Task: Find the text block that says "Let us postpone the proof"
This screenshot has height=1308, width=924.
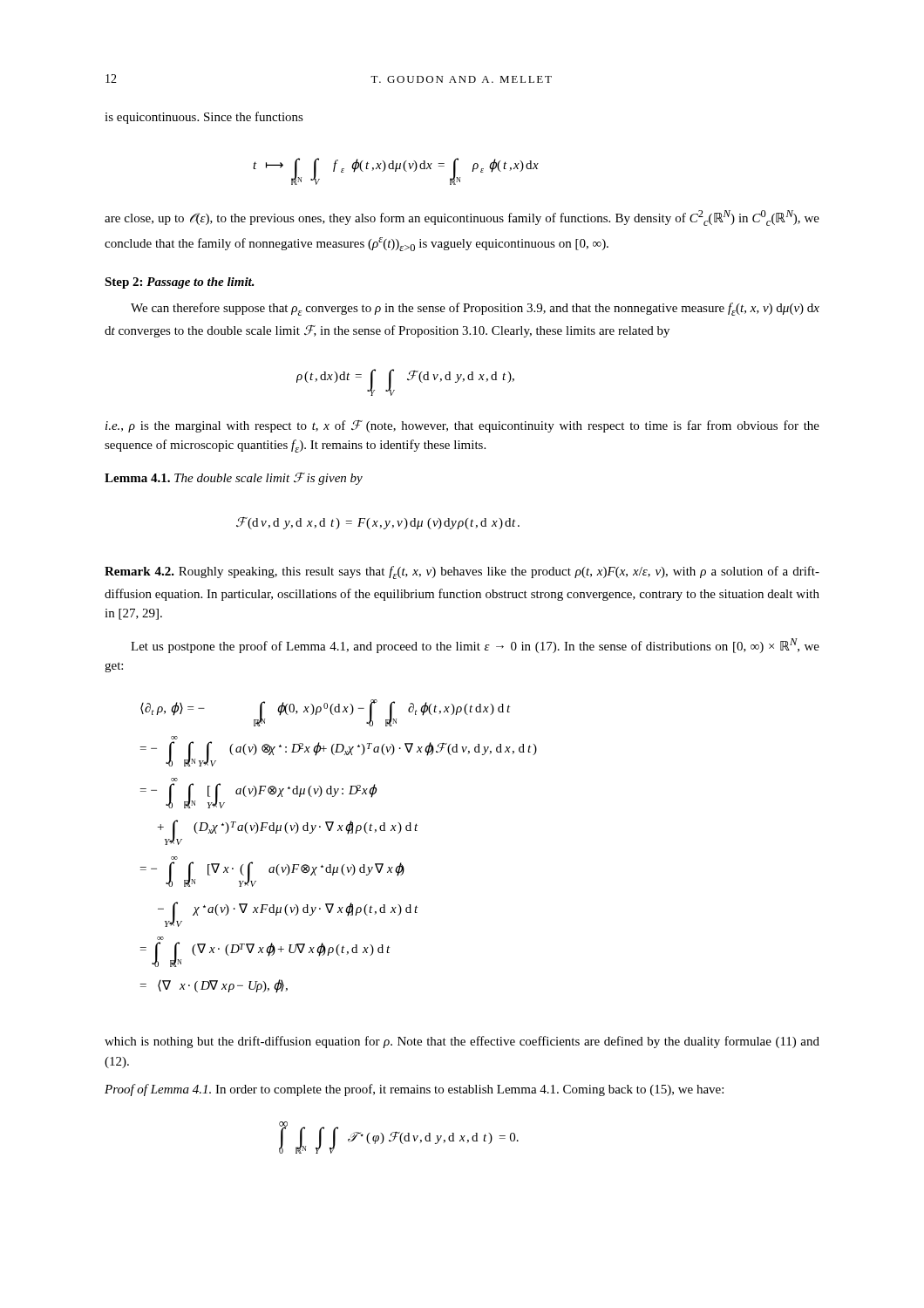Action: click(x=462, y=655)
